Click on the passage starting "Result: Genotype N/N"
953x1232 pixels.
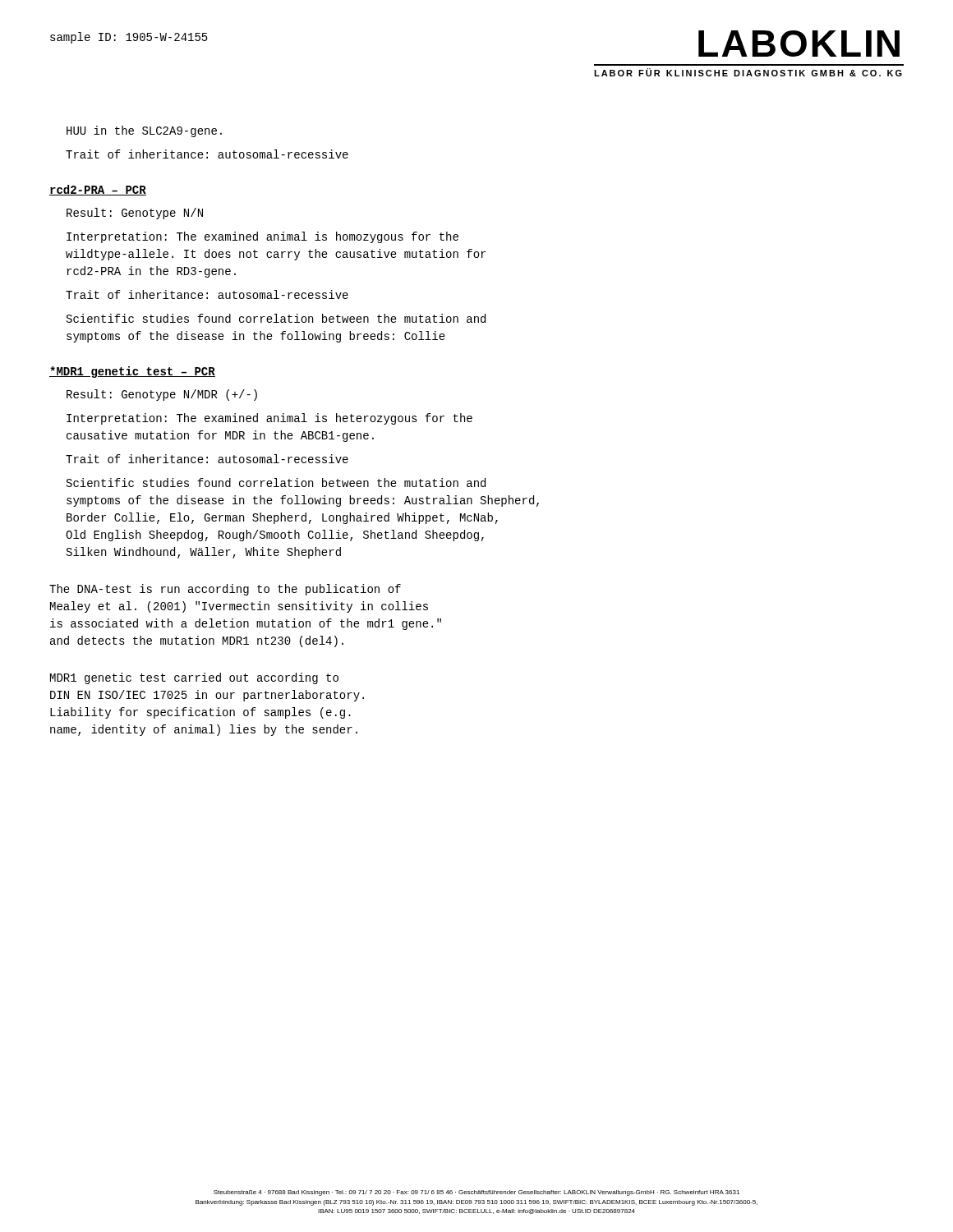pos(135,214)
